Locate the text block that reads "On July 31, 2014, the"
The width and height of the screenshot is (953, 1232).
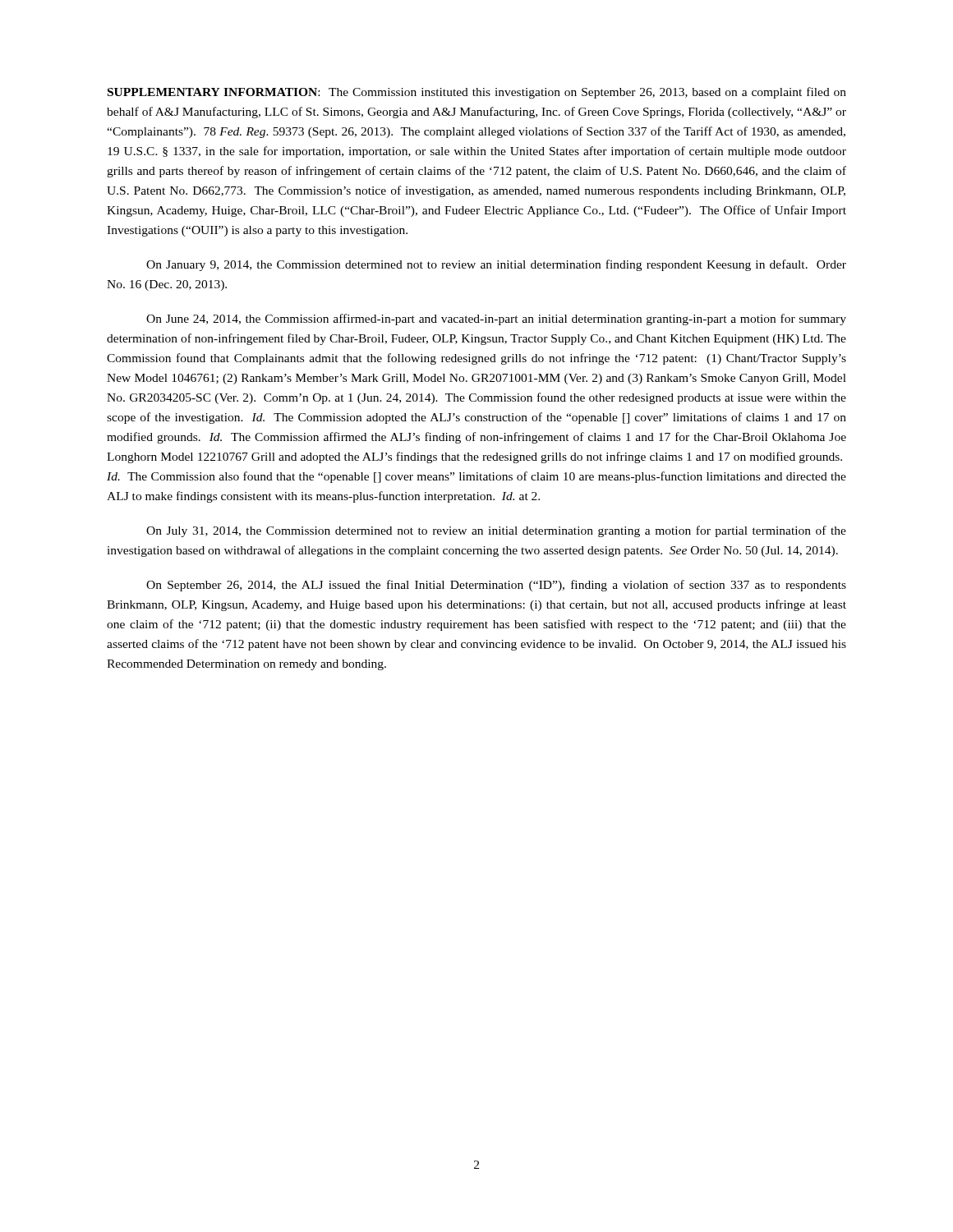point(476,540)
